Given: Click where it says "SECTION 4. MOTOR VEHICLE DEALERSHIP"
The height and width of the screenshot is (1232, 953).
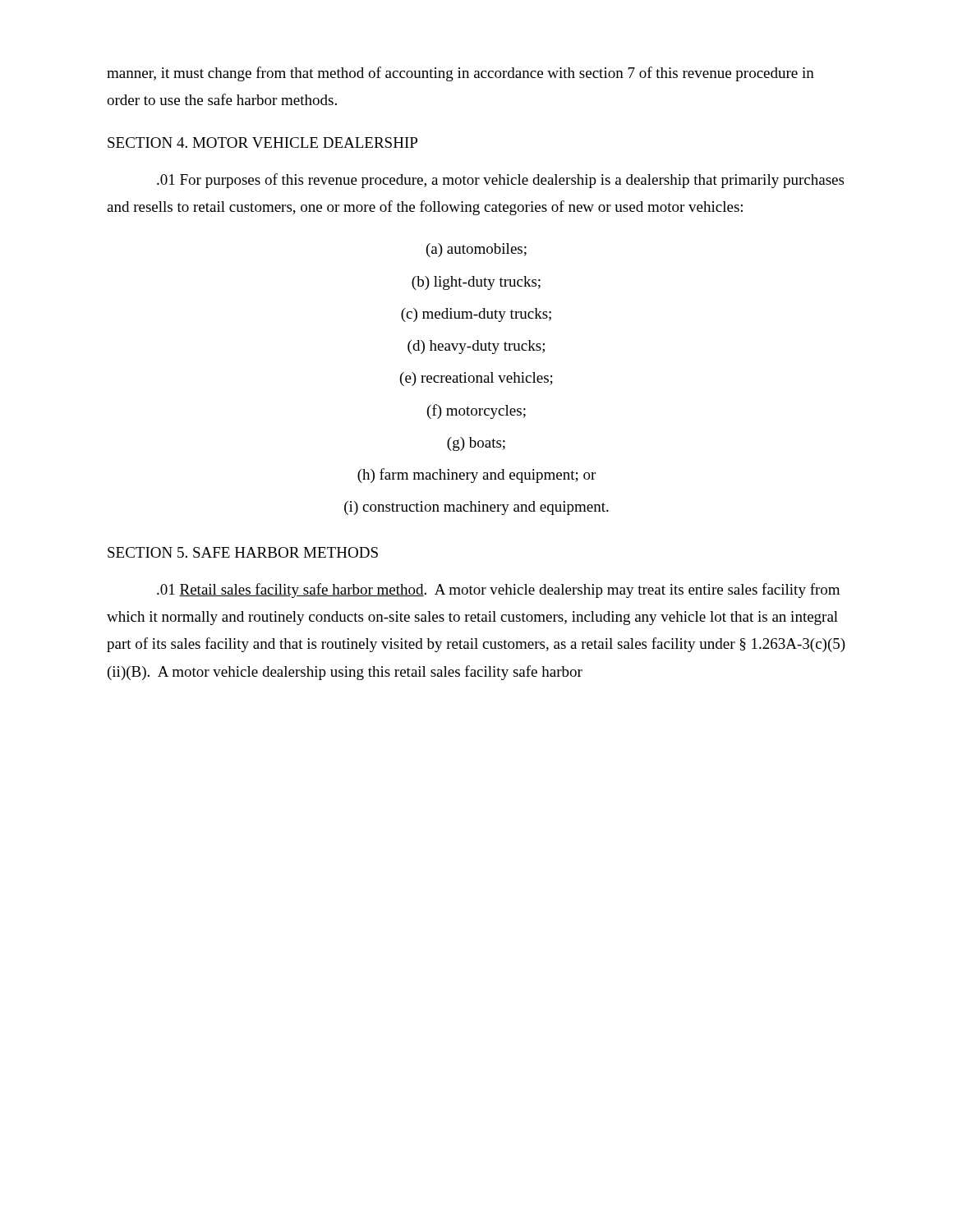Looking at the screenshot, I should (x=262, y=142).
